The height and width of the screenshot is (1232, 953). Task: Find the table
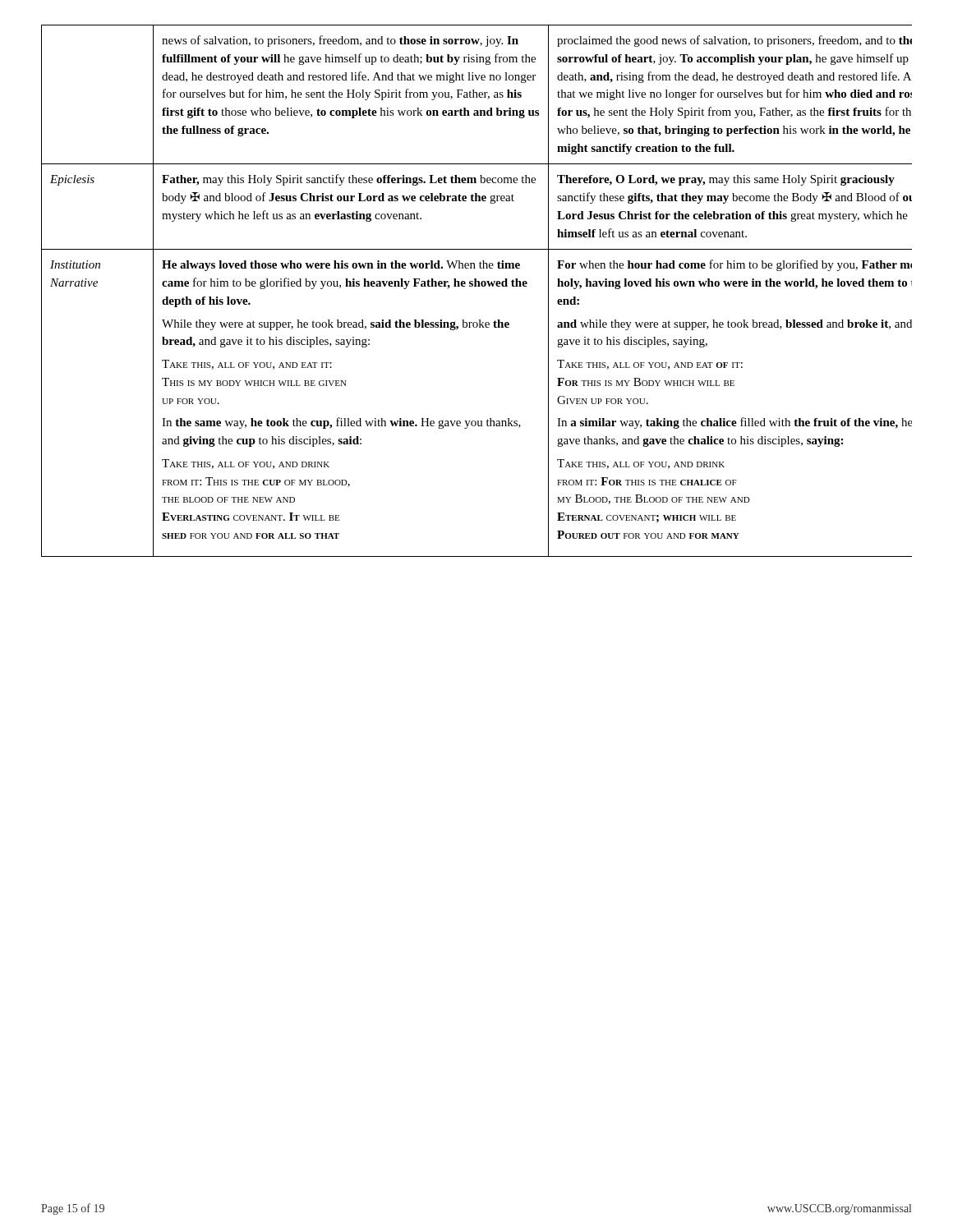tap(476, 291)
